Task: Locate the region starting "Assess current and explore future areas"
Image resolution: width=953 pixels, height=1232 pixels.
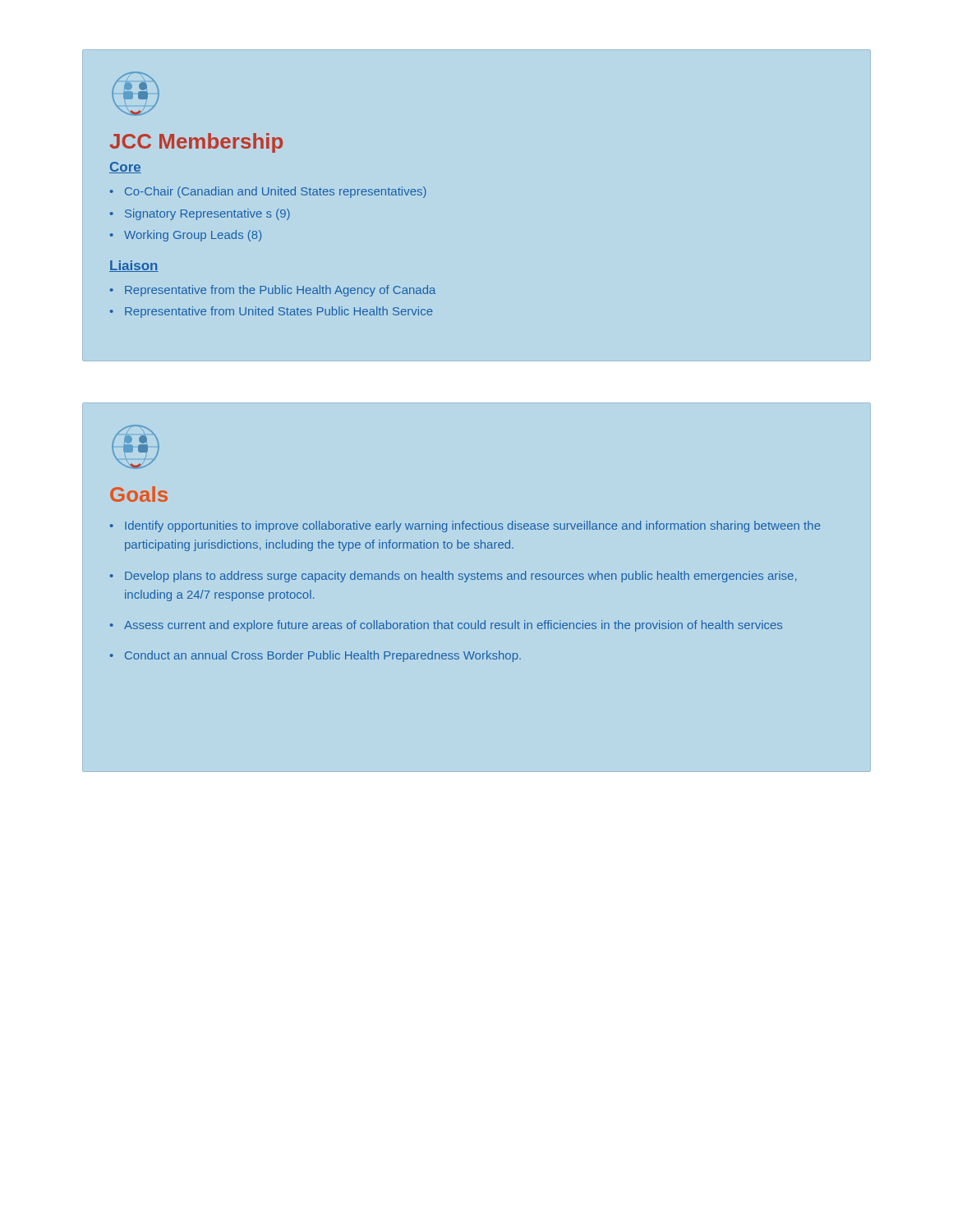Action: 453,625
